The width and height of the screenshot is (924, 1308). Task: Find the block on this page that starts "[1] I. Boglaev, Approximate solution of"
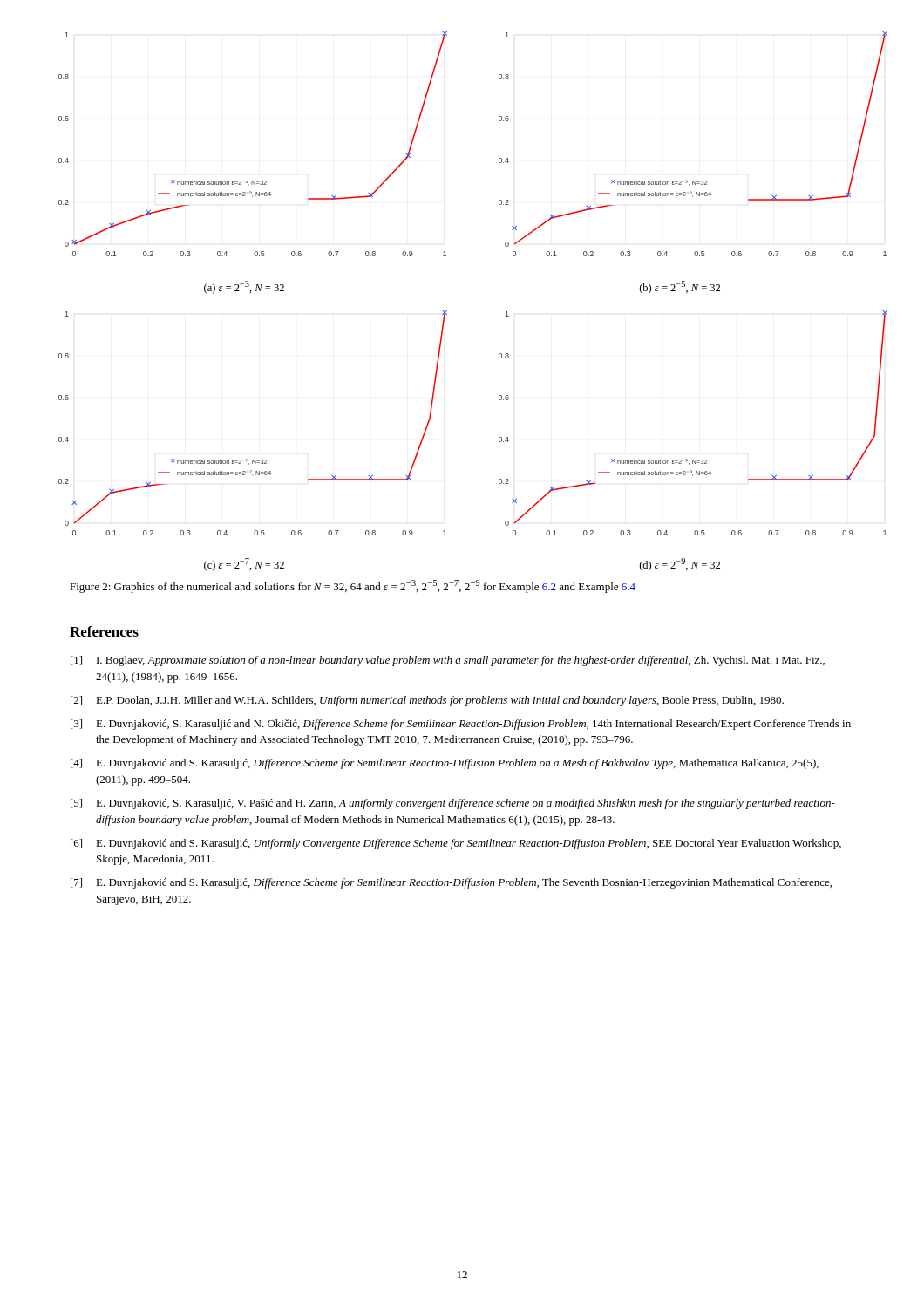tap(462, 669)
